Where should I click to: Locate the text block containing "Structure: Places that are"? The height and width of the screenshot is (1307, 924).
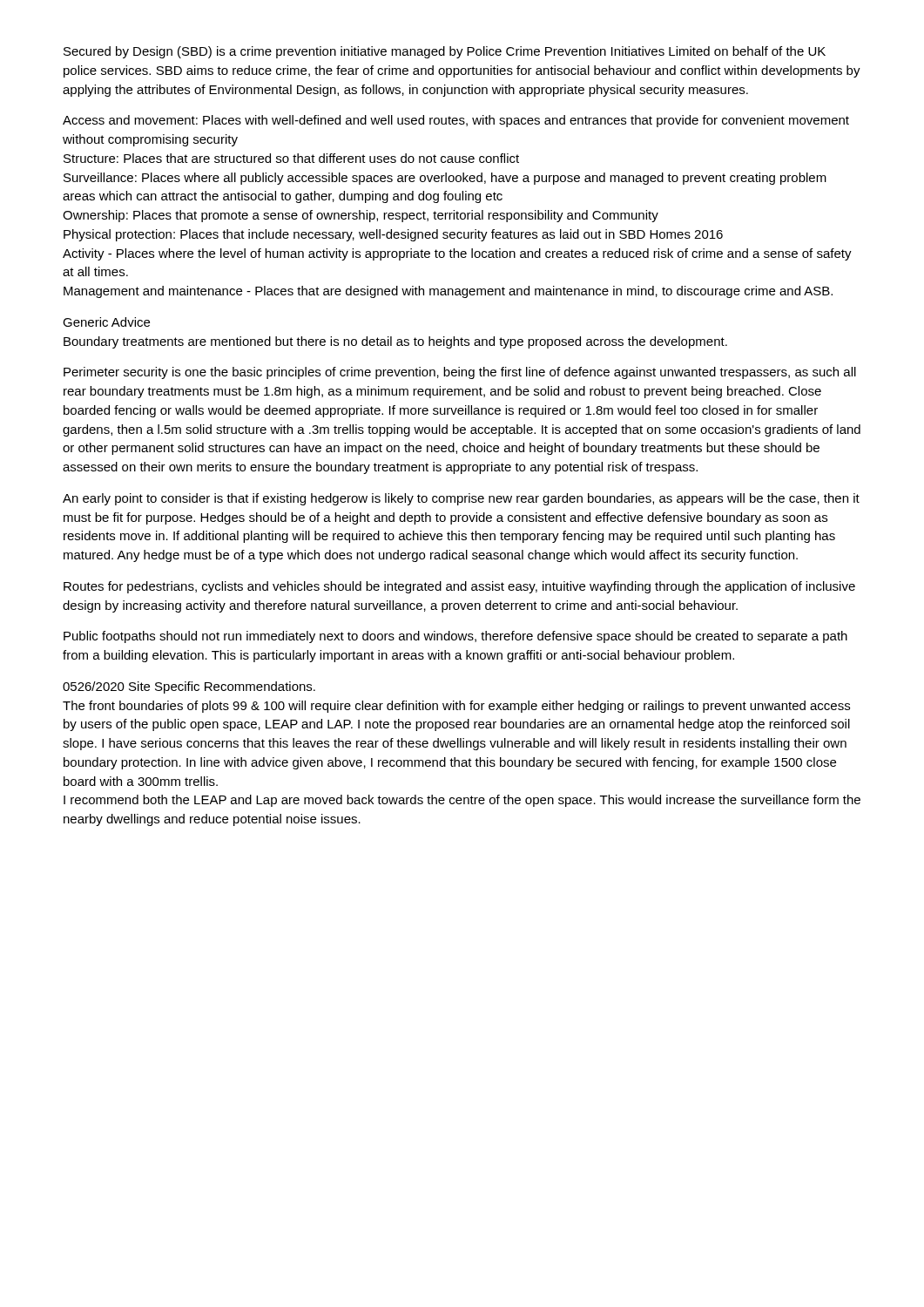[x=462, y=158]
